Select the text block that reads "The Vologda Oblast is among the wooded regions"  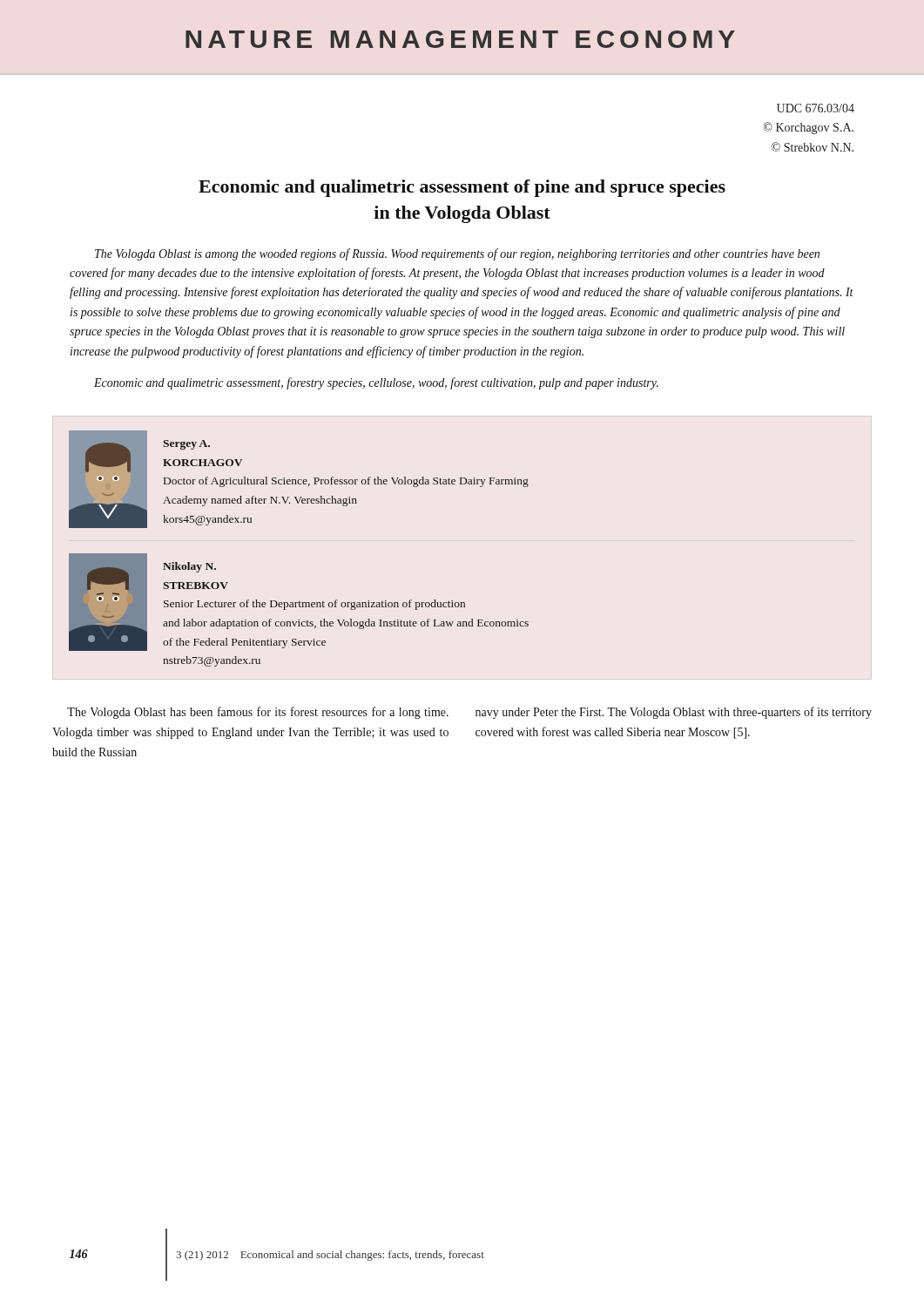tap(461, 302)
